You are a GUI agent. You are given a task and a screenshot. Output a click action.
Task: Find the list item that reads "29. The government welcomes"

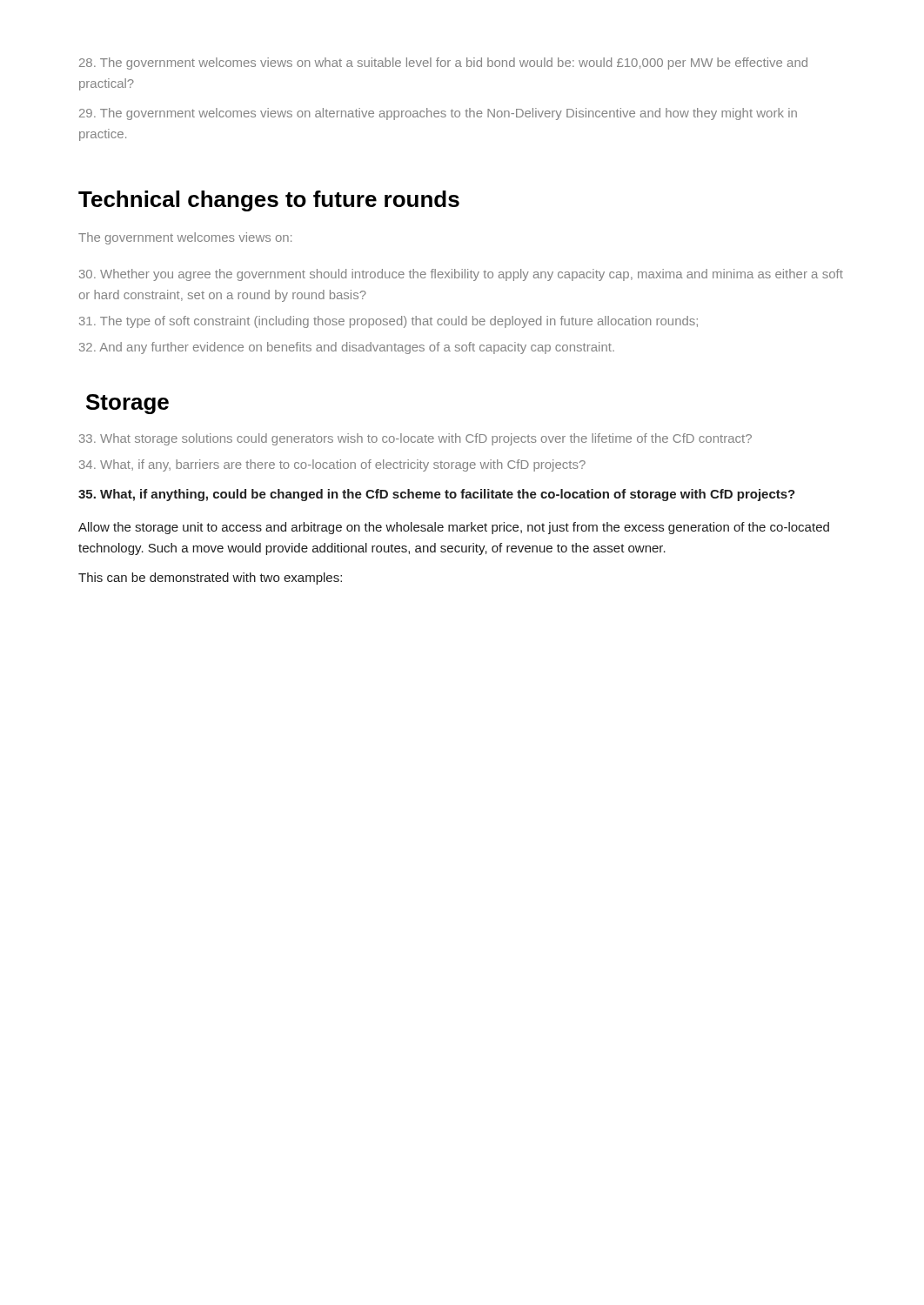point(438,123)
